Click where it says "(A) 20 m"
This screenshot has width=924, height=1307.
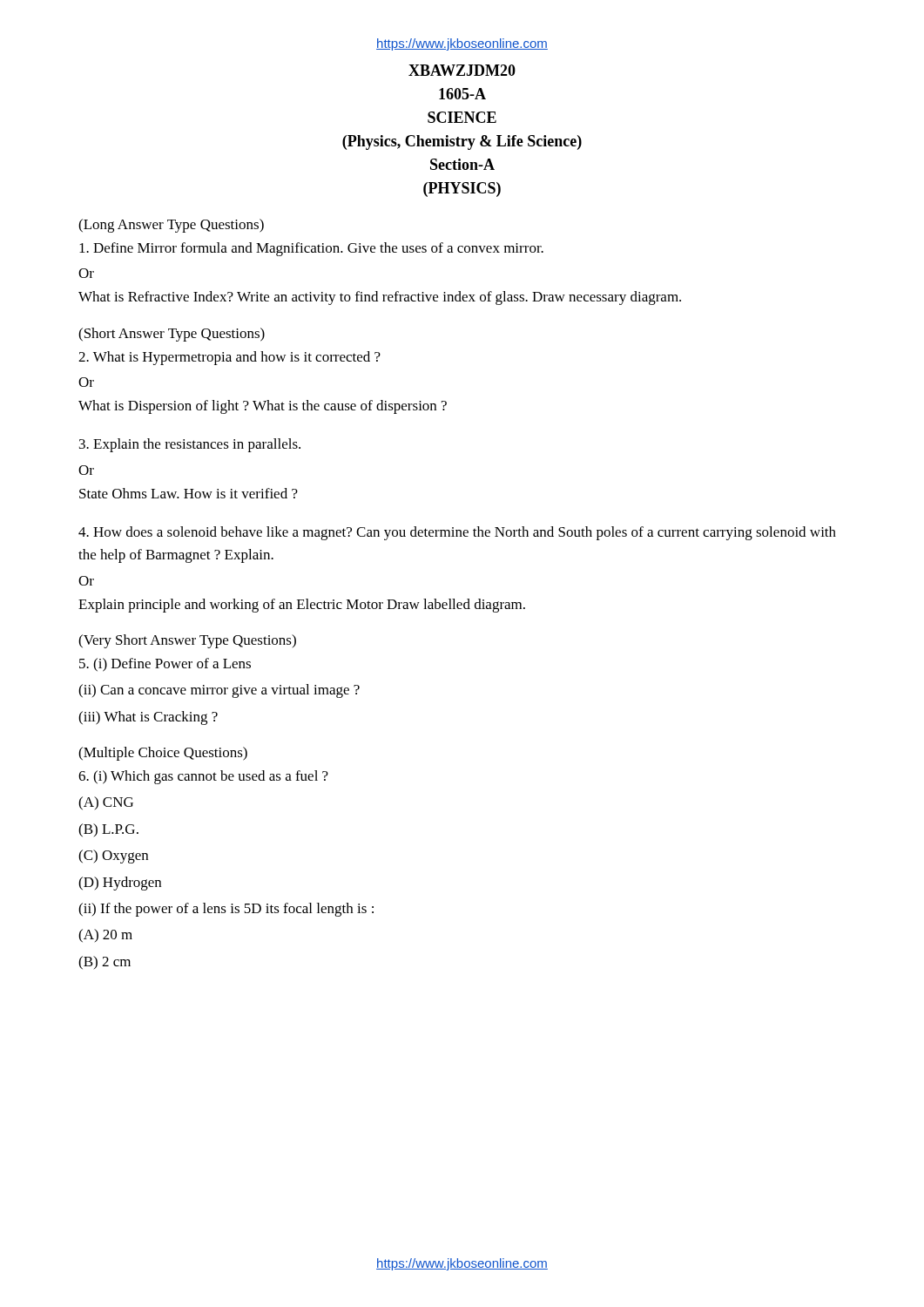click(x=106, y=935)
